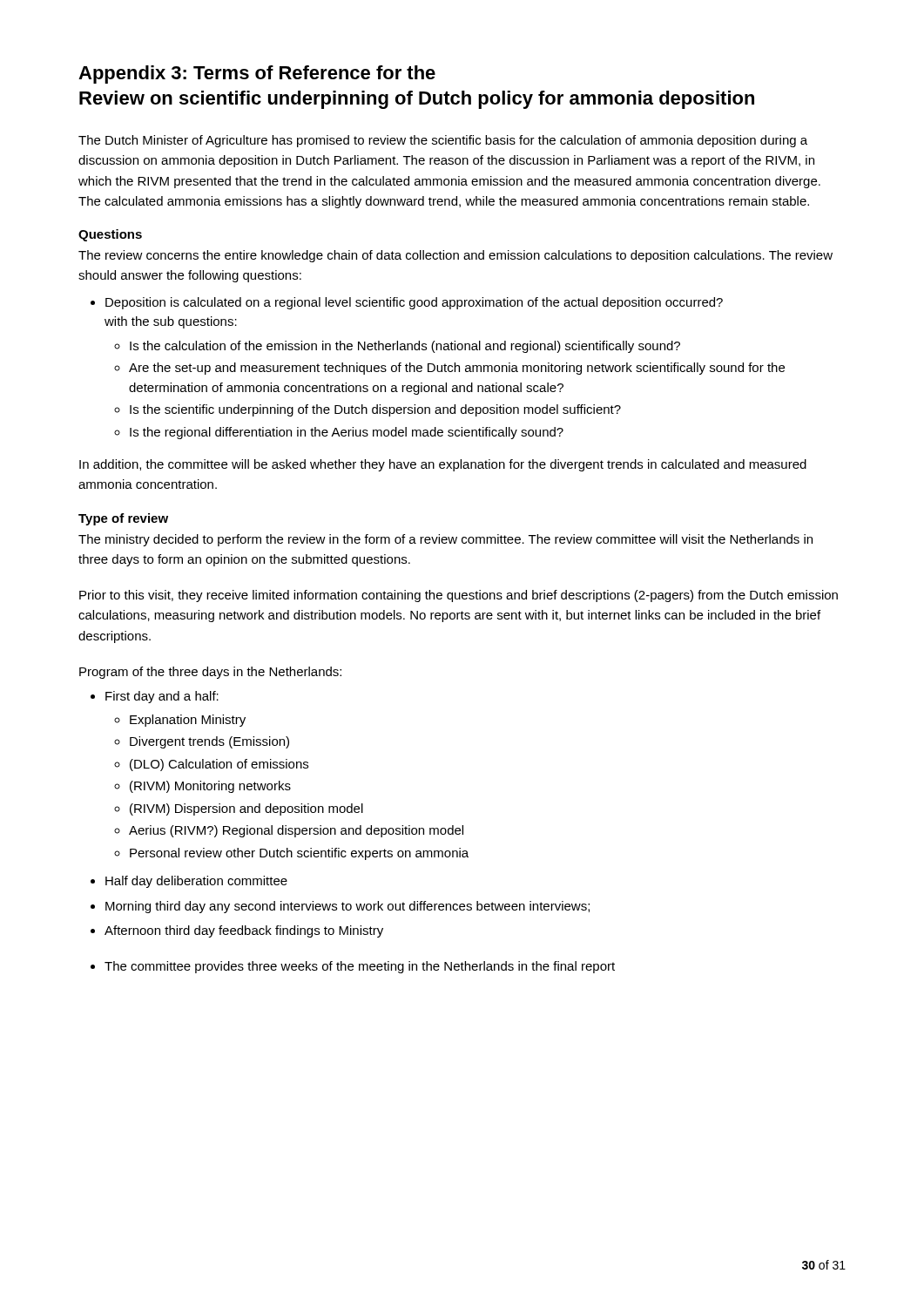
Task: Select the title
Action: (462, 86)
